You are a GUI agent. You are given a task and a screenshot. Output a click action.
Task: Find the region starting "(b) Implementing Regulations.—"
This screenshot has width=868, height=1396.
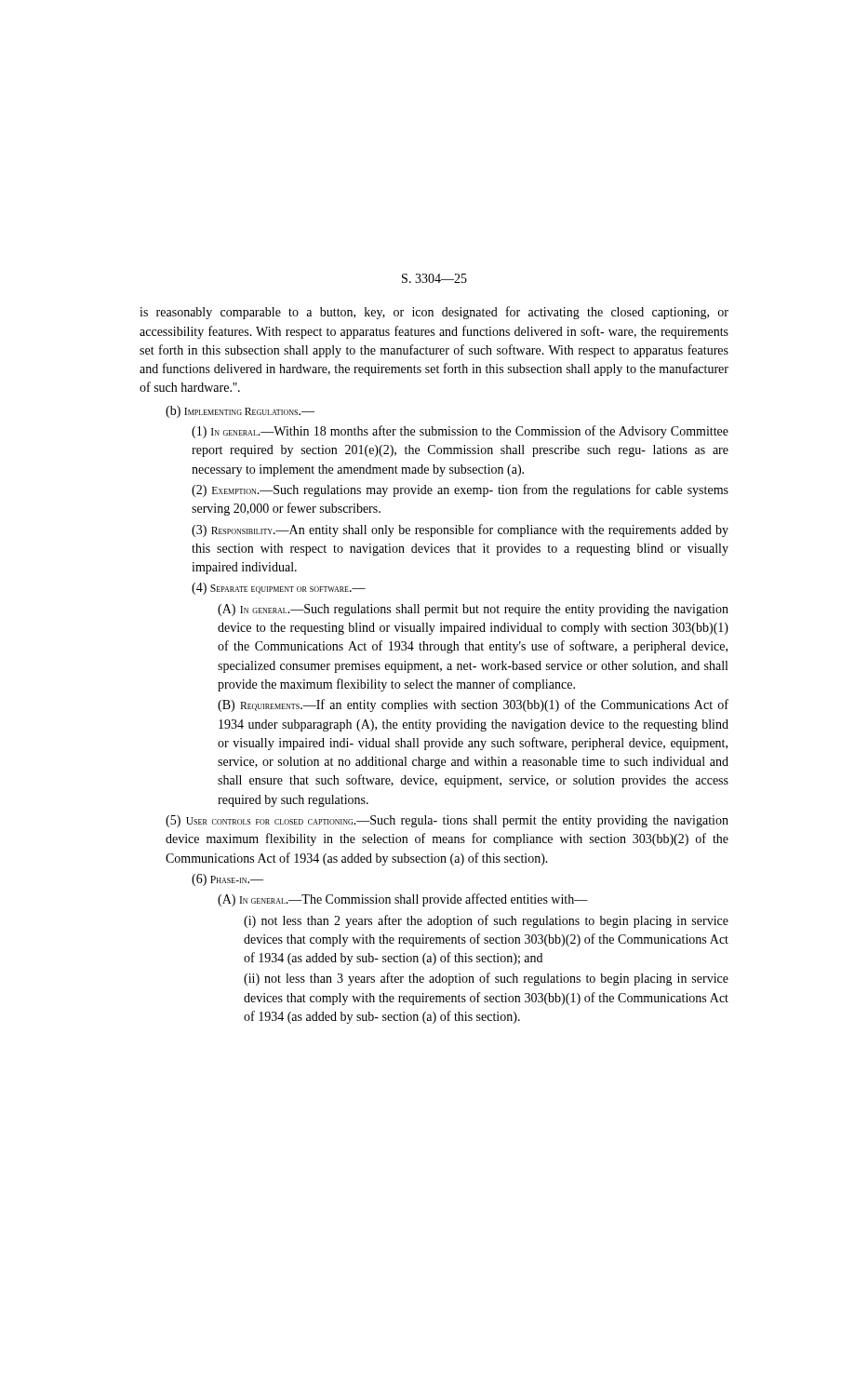click(240, 412)
